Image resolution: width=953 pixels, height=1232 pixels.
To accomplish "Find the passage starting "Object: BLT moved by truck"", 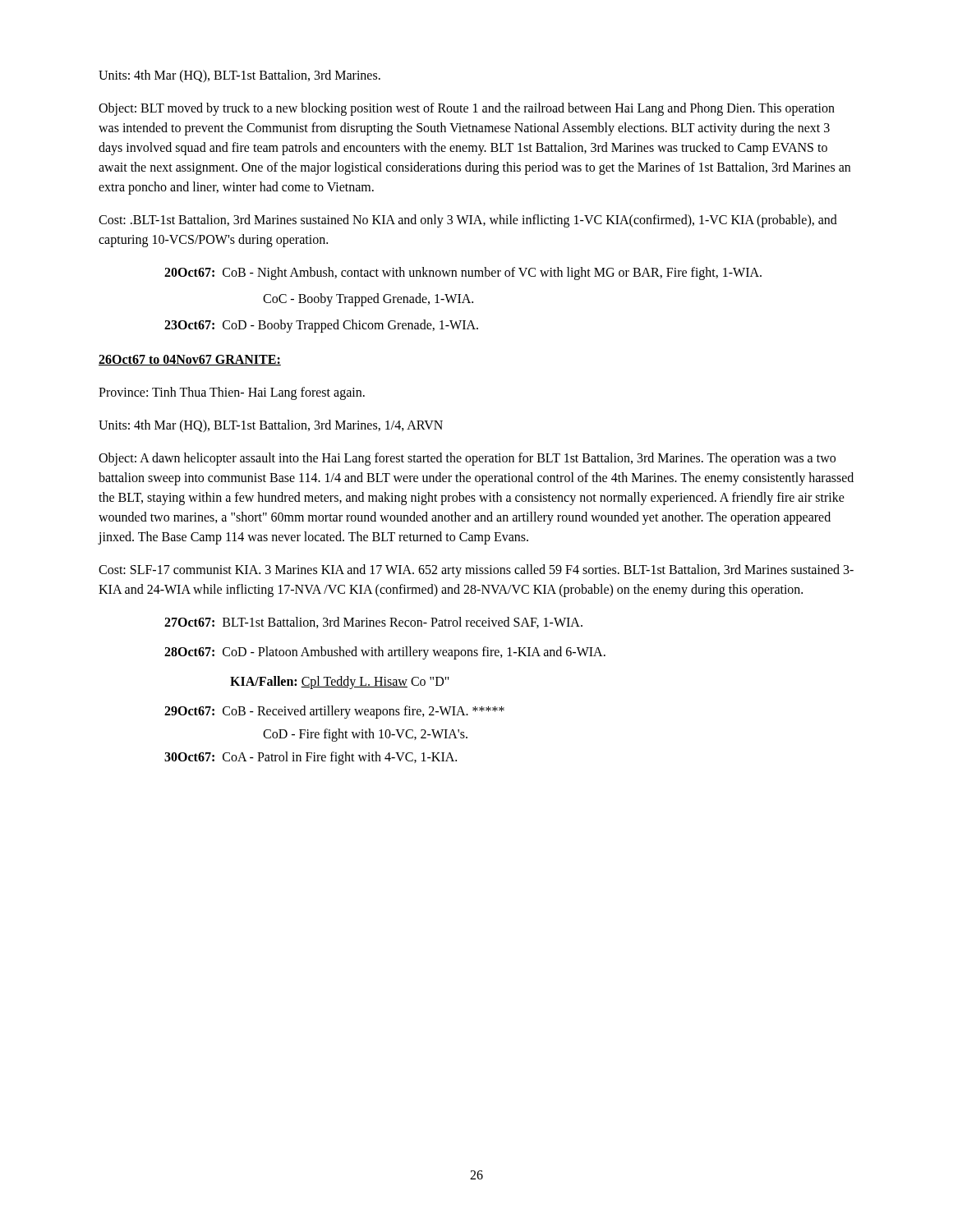I will 475,147.
